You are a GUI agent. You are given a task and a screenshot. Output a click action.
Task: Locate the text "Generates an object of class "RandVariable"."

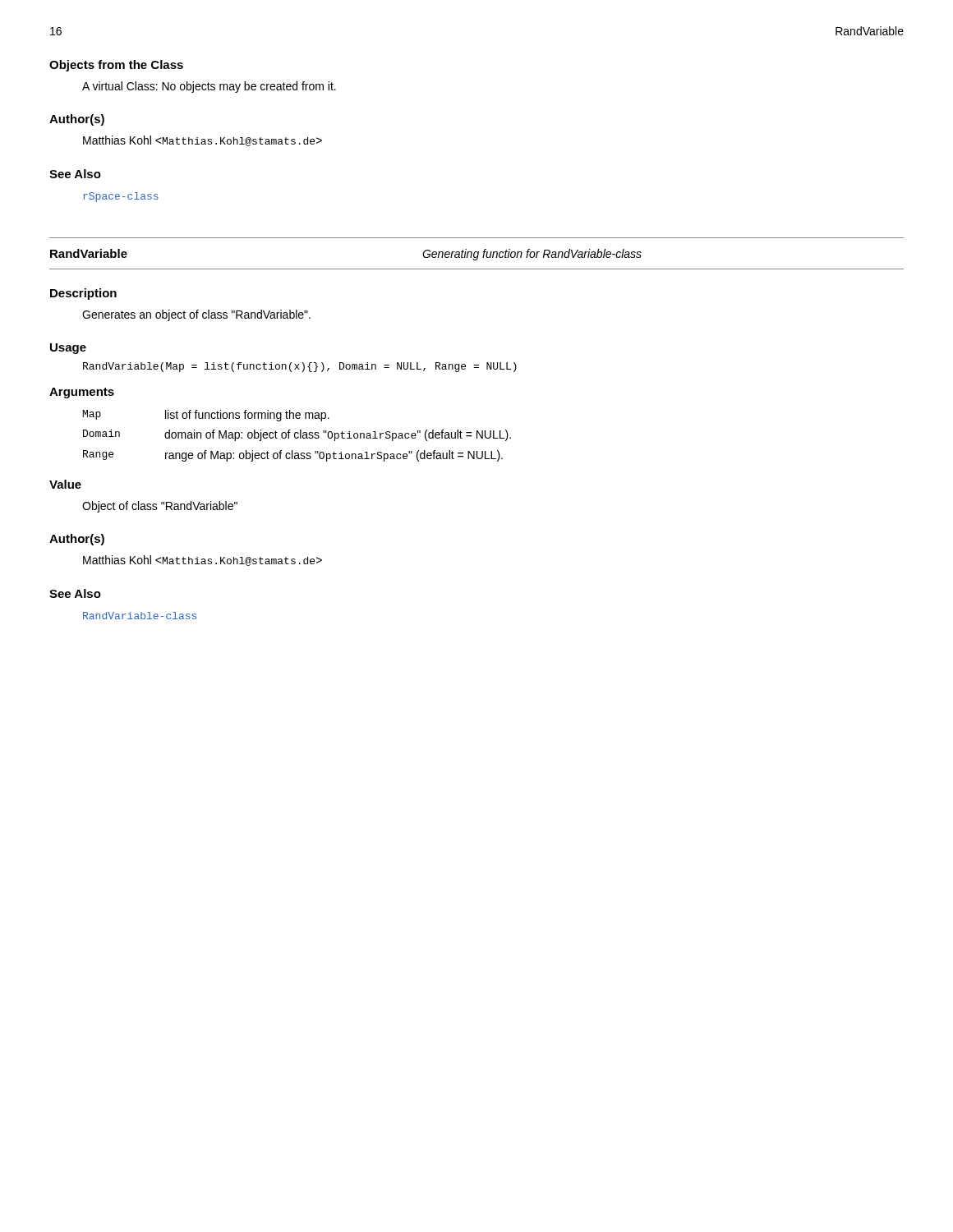(x=197, y=315)
